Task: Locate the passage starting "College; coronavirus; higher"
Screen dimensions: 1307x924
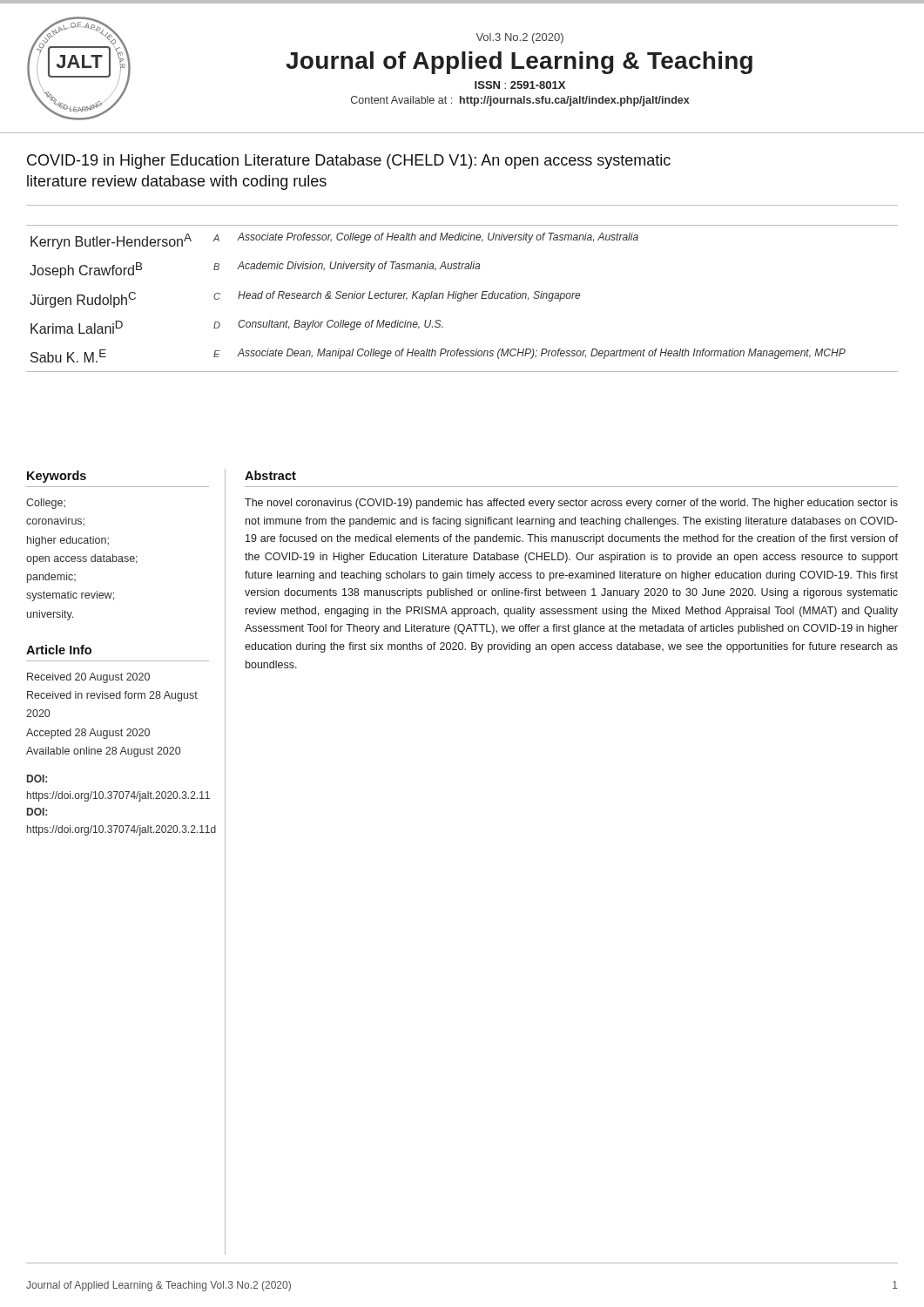Action: click(82, 558)
